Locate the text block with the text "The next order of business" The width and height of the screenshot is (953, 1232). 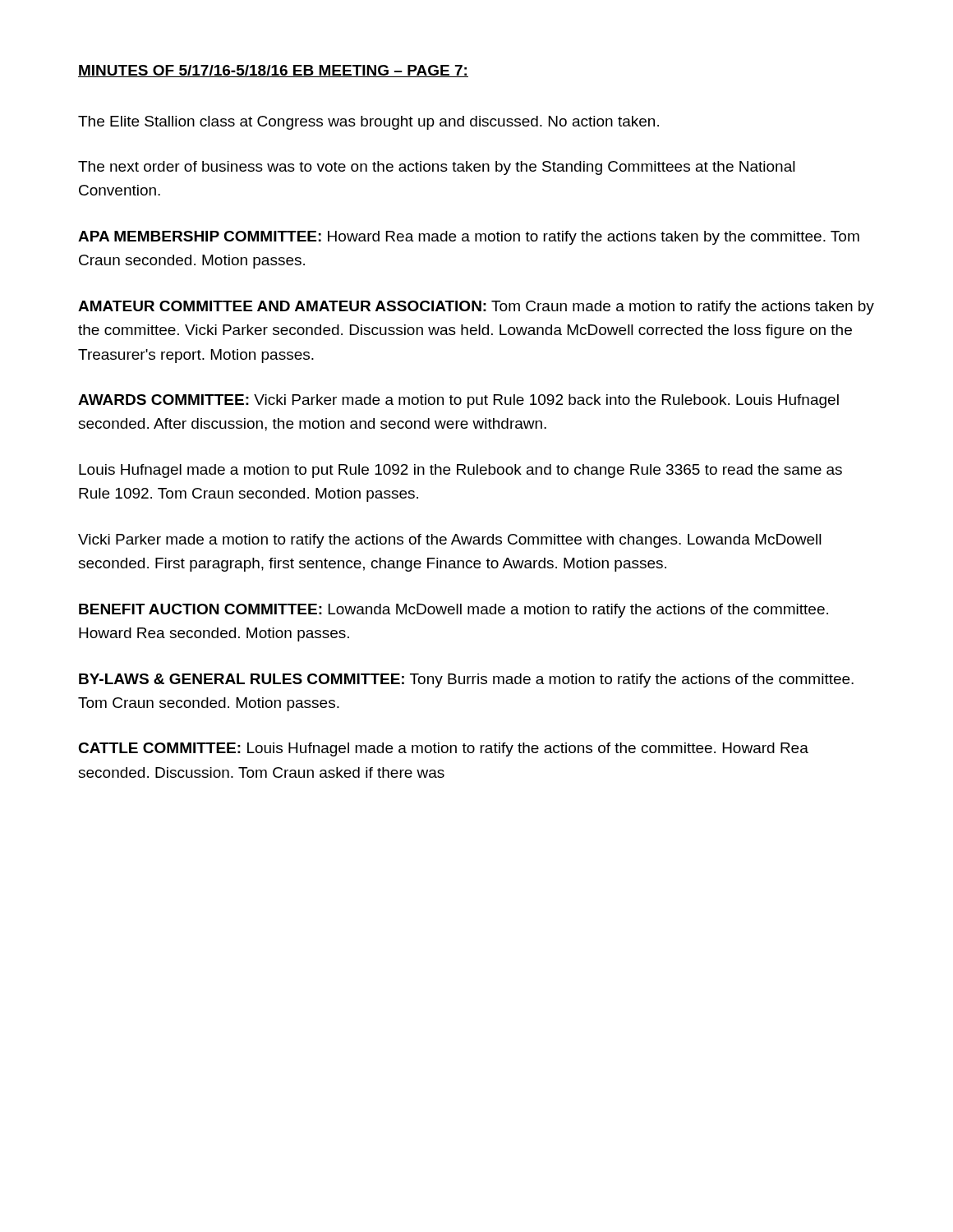tap(437, 178)
